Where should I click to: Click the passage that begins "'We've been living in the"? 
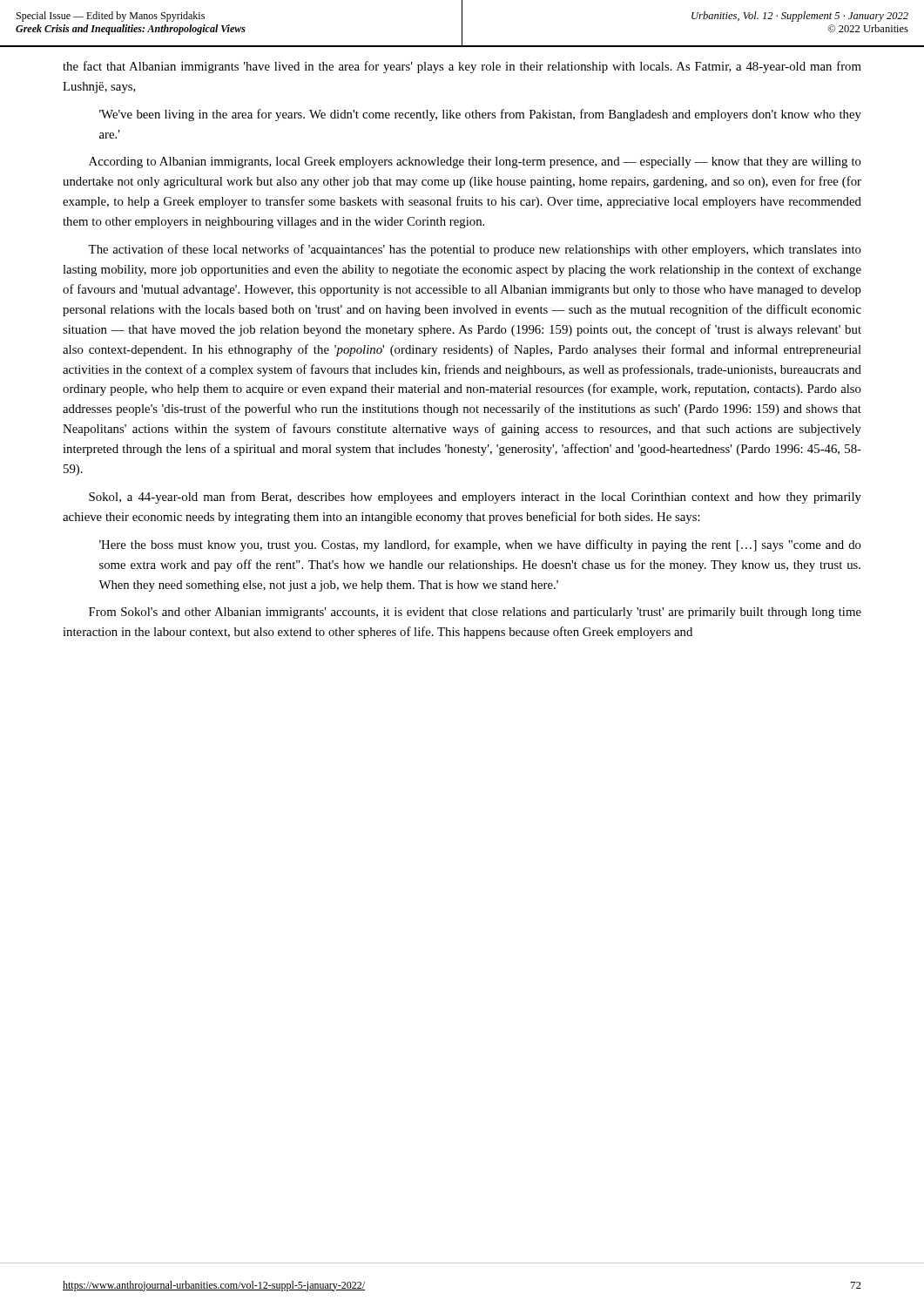point(480,124)
